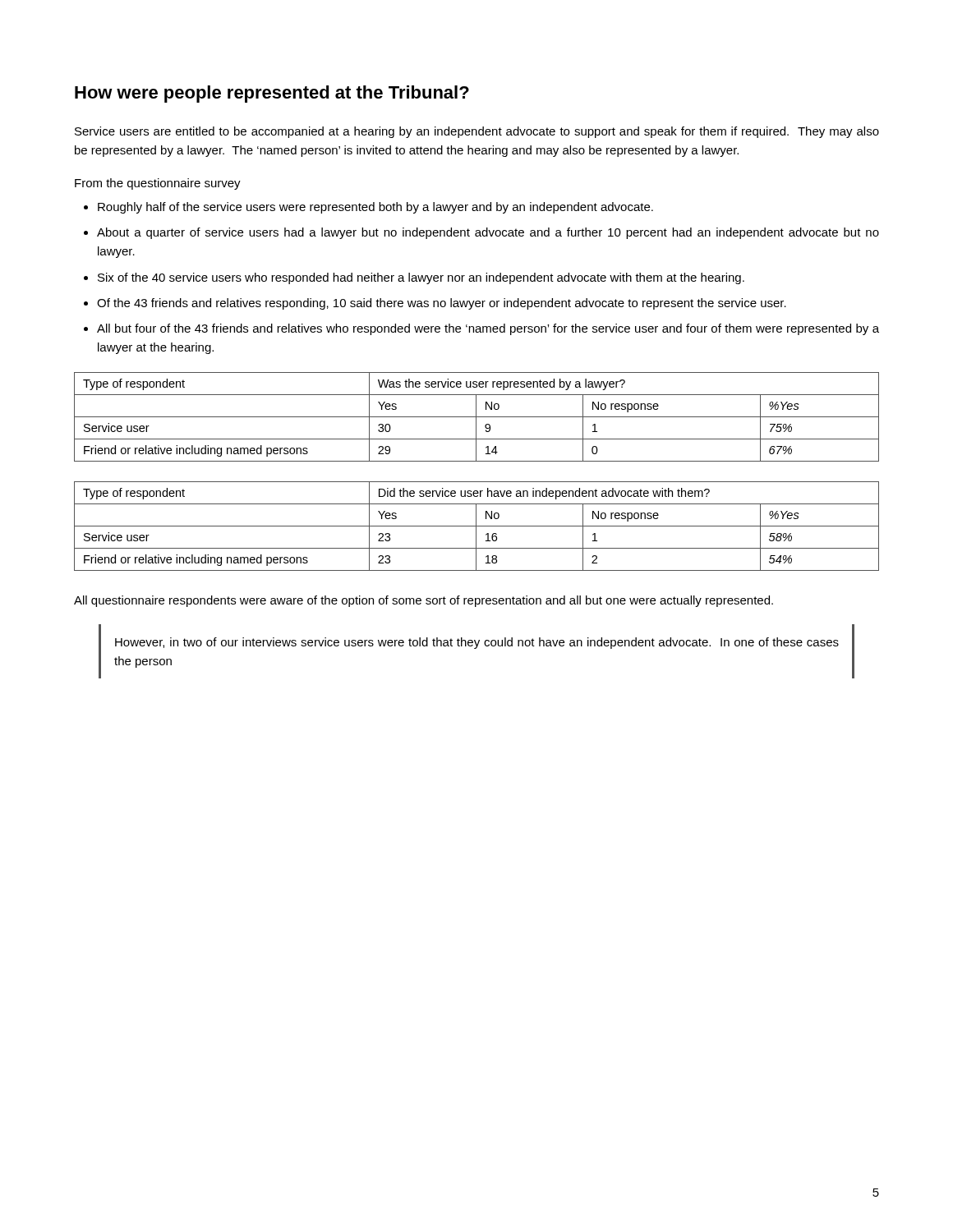Image resolution: width=953 pixels, height=1232 pixels.
Task: Point to the element starting "All questionnaire respondents"
Action: point(424,600)
